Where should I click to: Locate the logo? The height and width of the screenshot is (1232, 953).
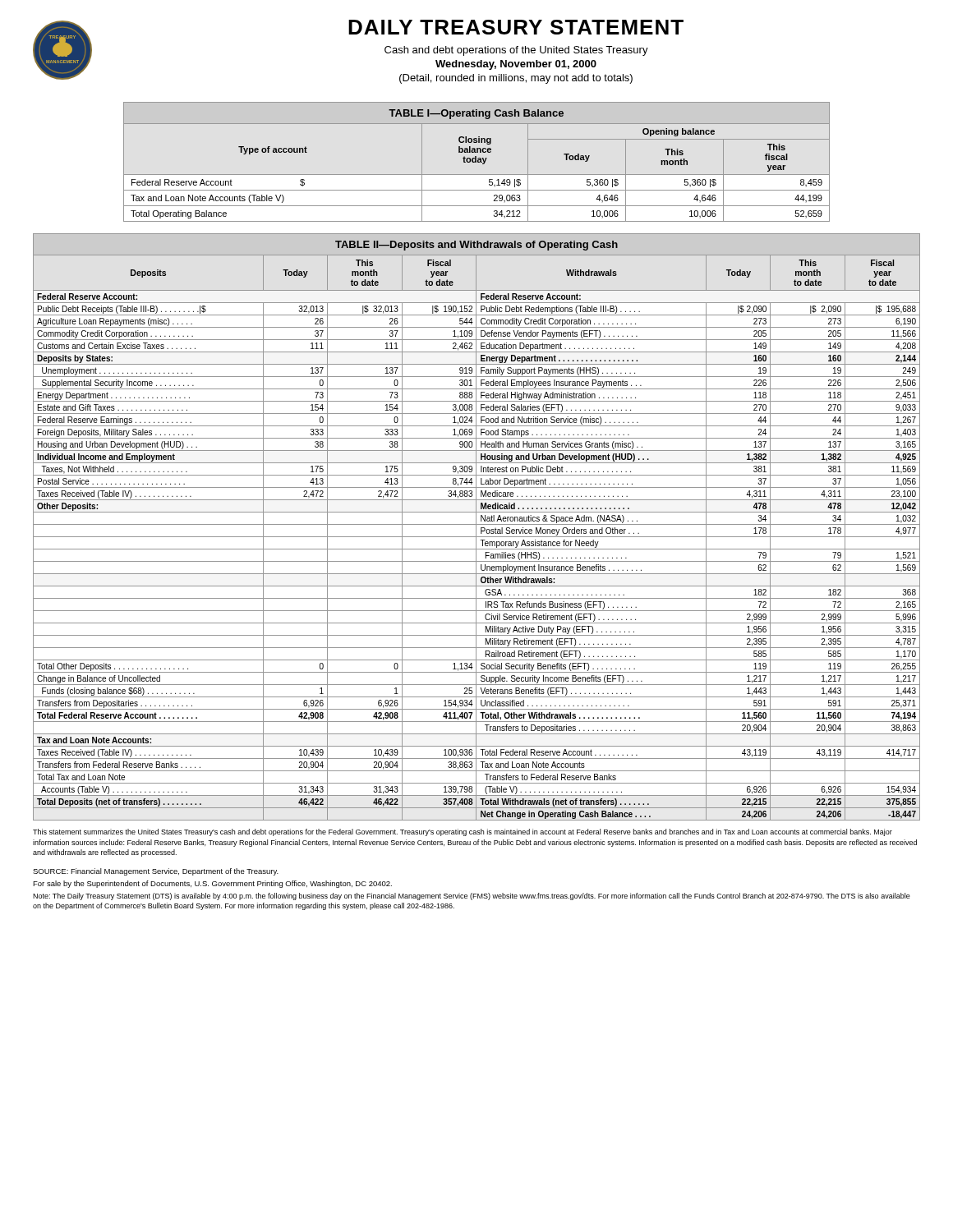click(x=62, y=50)
